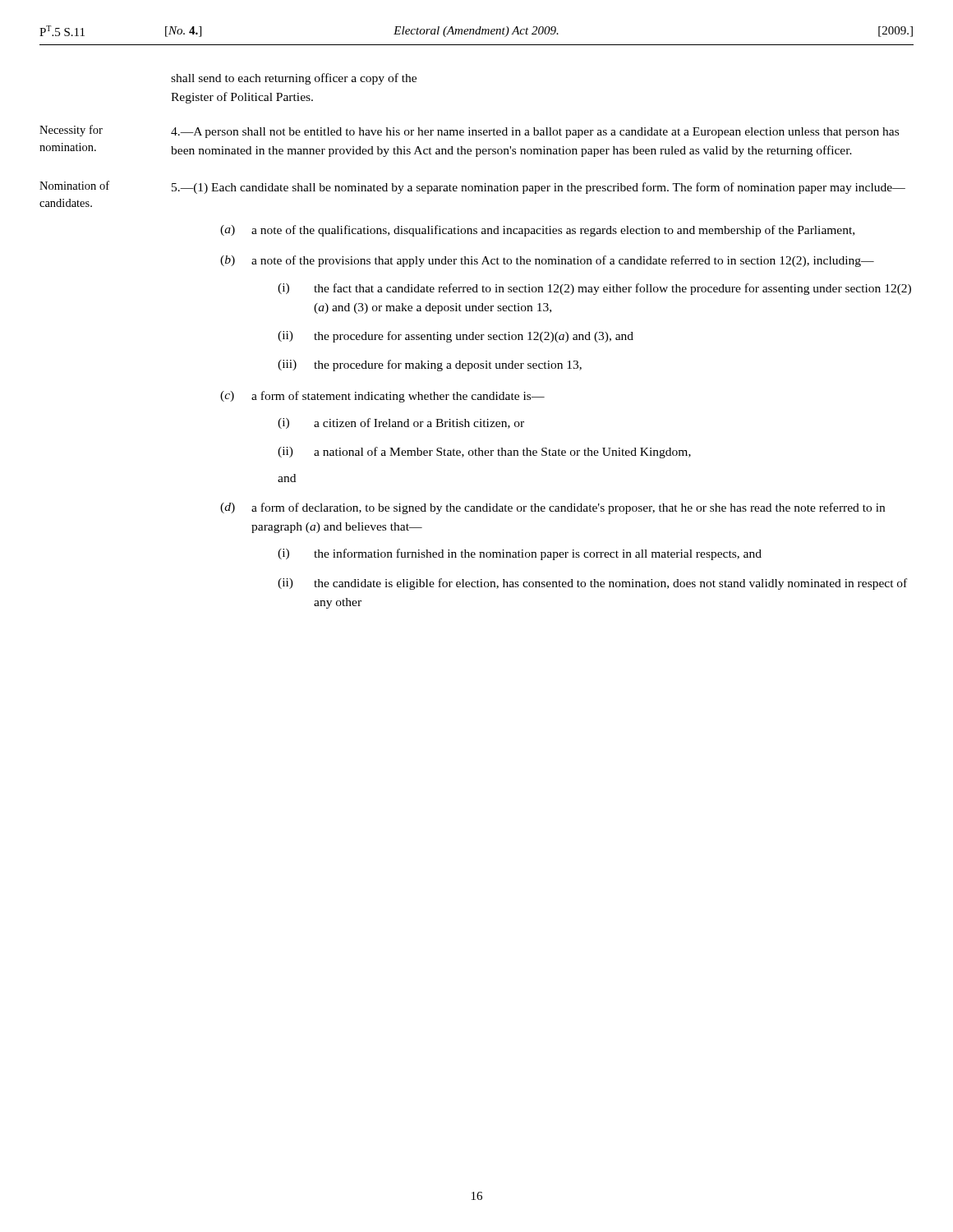Select the list item with the text "(d) a form"
Image resolution: width=953 pixels, height=1232 pixels.
(x=567, y=517)
